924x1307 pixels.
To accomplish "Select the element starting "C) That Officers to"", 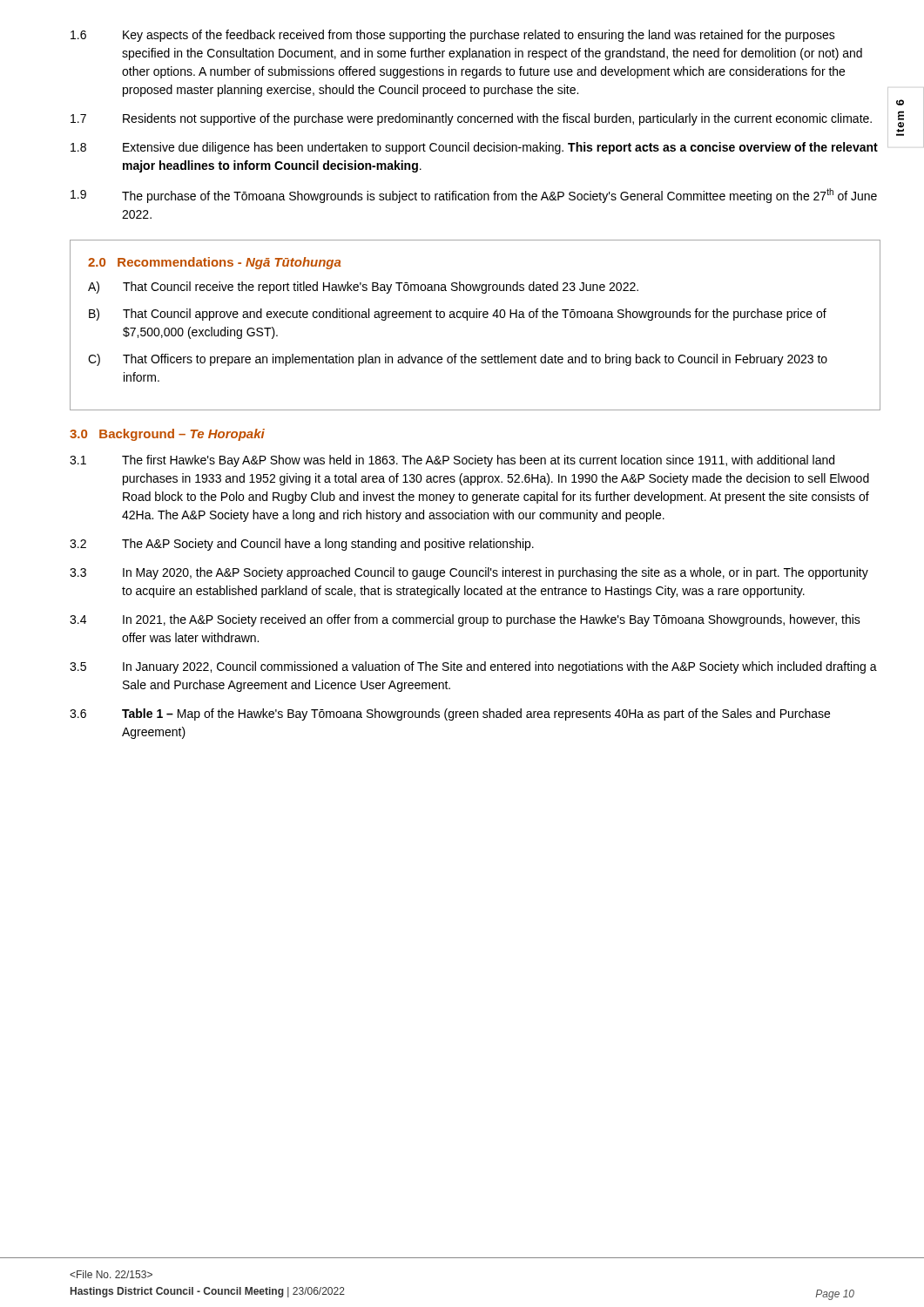I will click(475, 368).
